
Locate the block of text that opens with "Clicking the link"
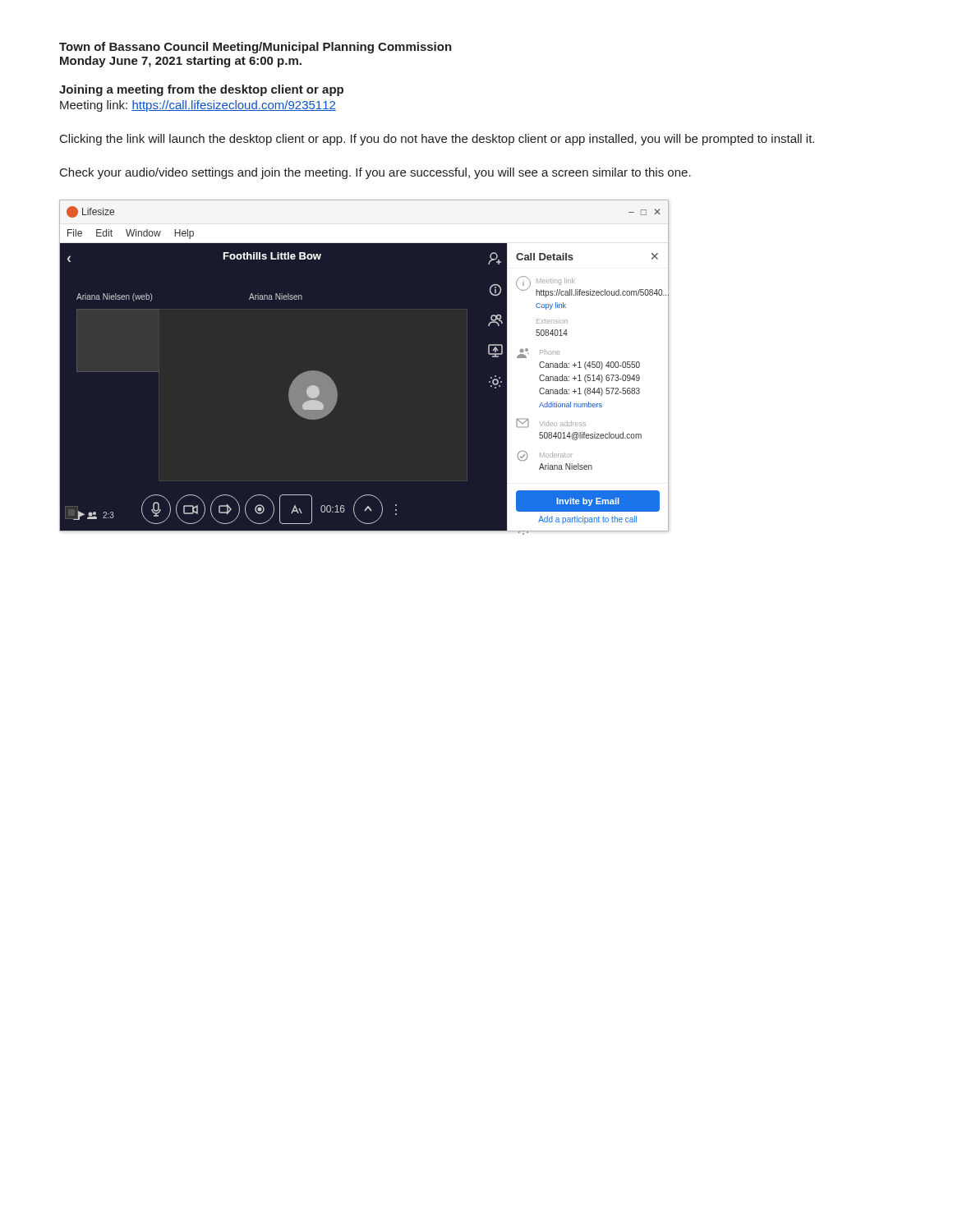coord(437,138)
